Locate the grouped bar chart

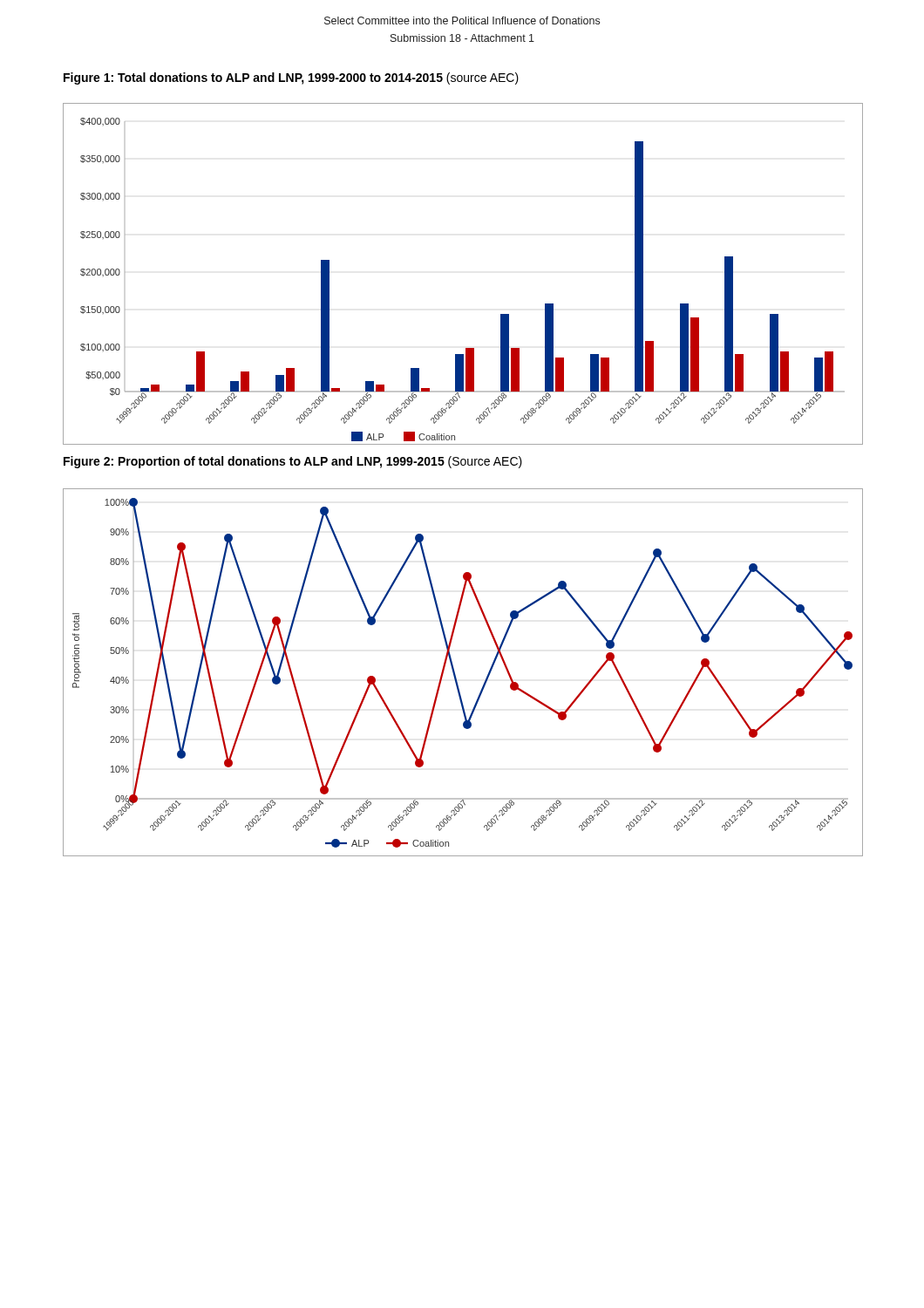click(462, 273)
